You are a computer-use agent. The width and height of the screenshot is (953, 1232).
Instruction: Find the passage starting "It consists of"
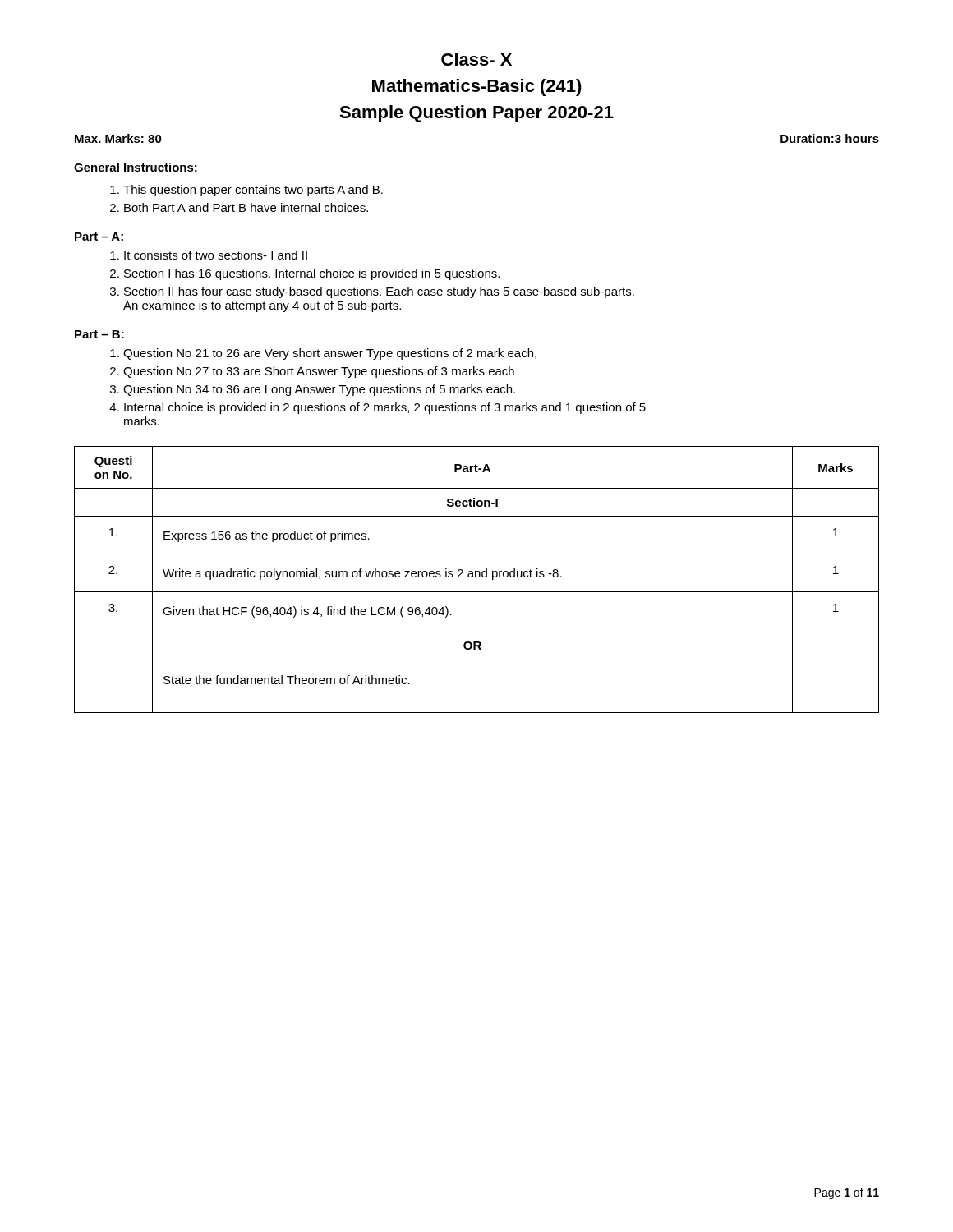tap(216, 255)
